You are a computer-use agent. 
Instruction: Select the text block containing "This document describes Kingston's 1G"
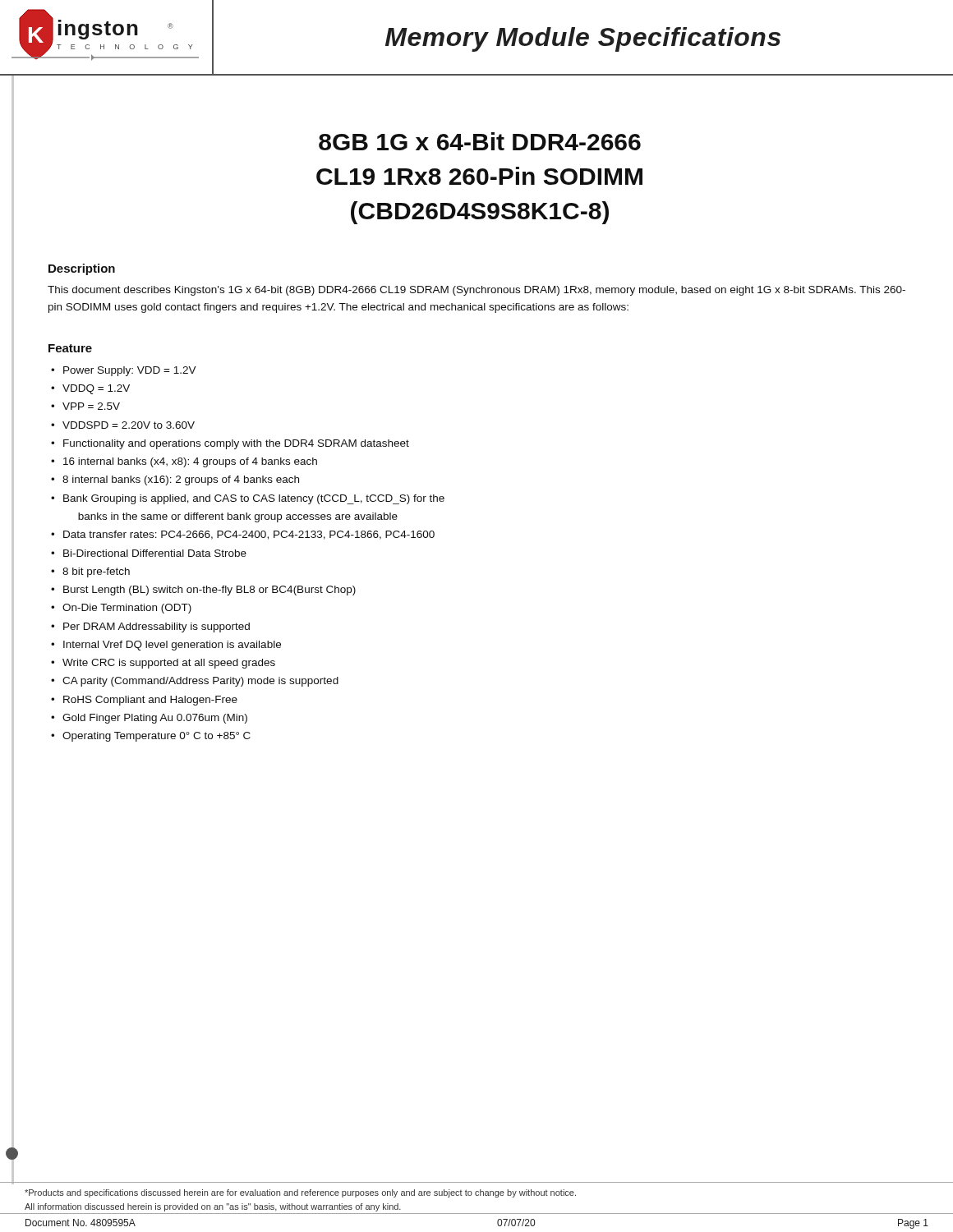[x=480, y=299]
